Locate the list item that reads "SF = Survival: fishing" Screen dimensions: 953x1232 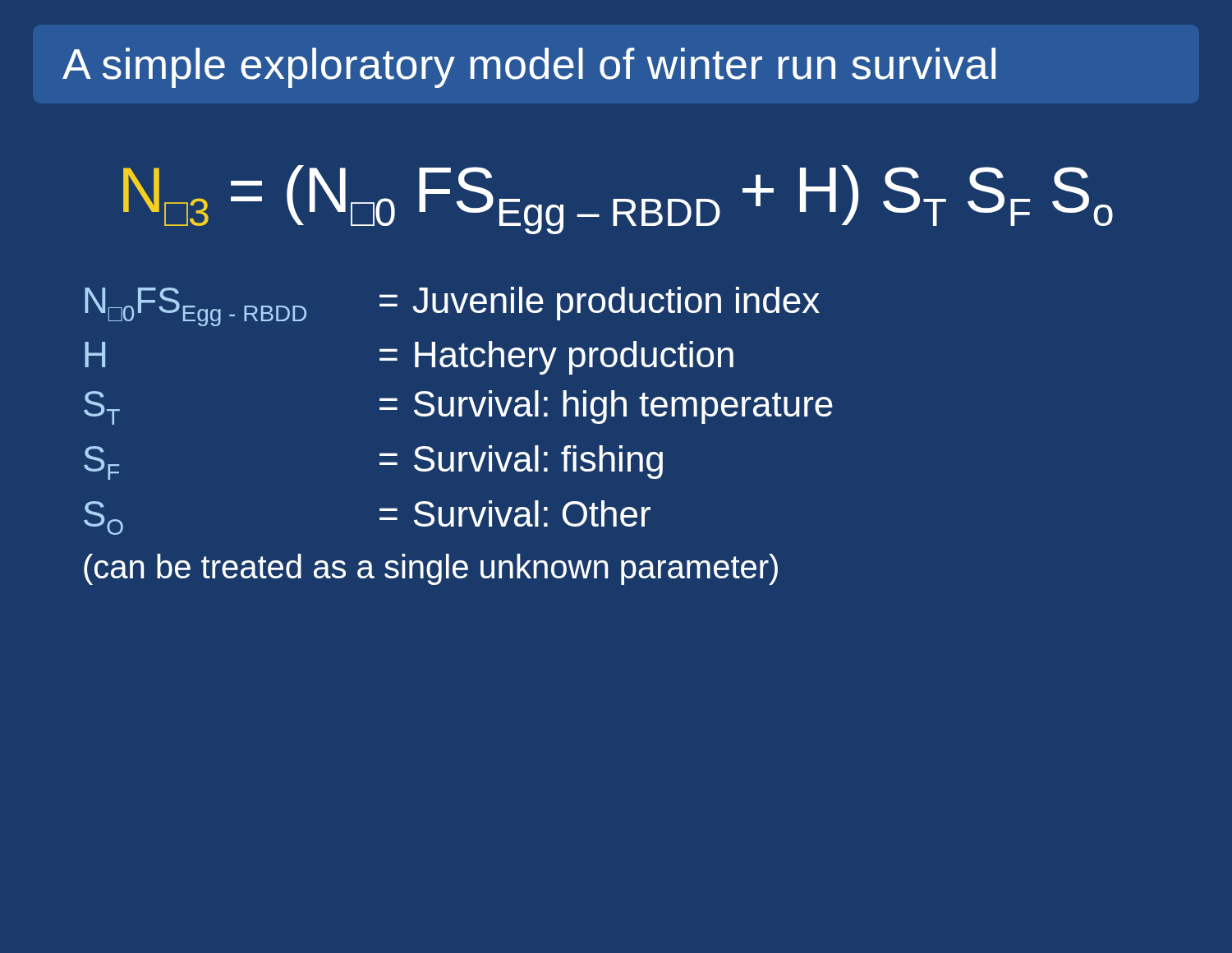coord(641,462)
